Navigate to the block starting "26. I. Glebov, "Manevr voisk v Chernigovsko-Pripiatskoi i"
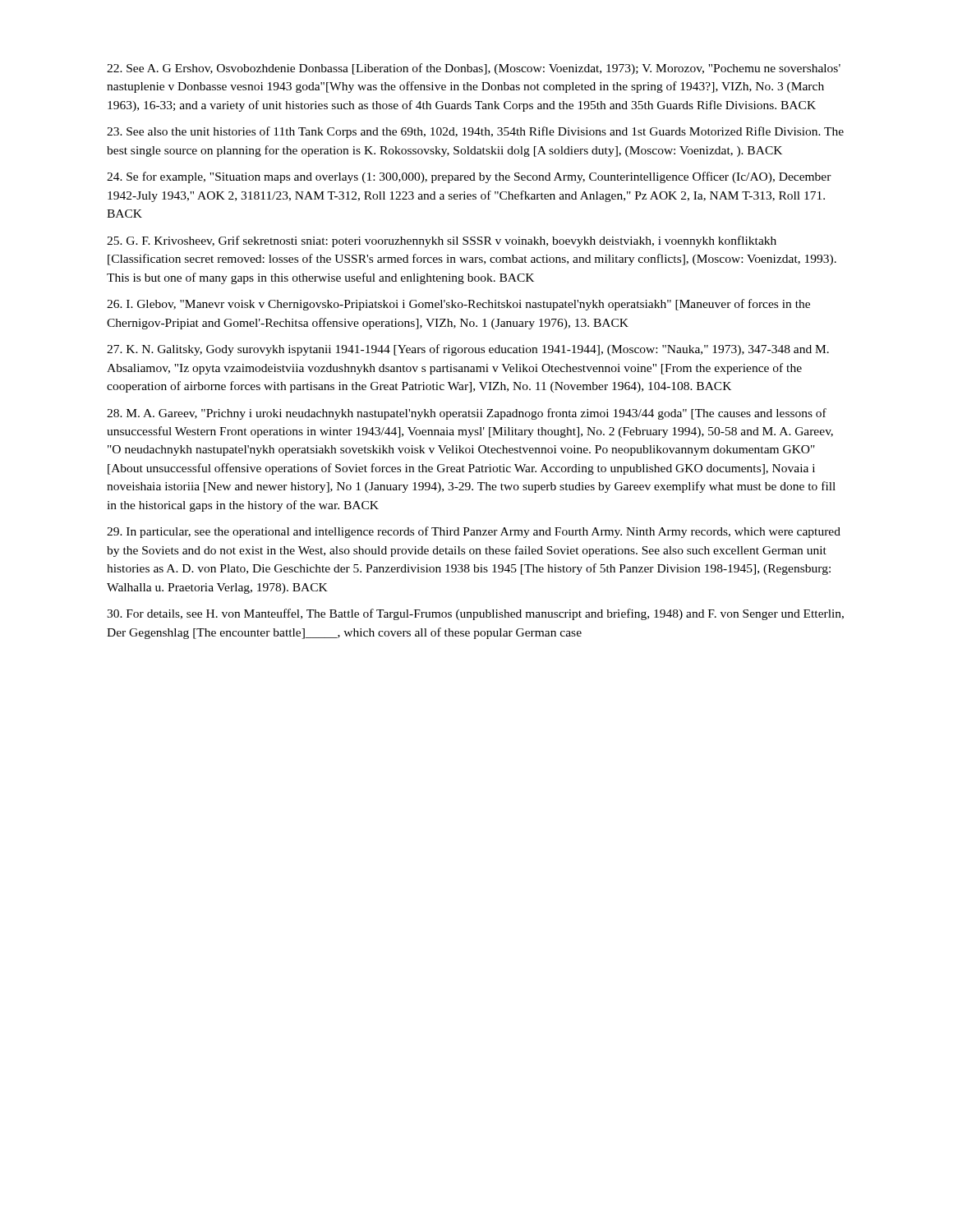This screenshot has width=953, height=1232. click(476, 313)
